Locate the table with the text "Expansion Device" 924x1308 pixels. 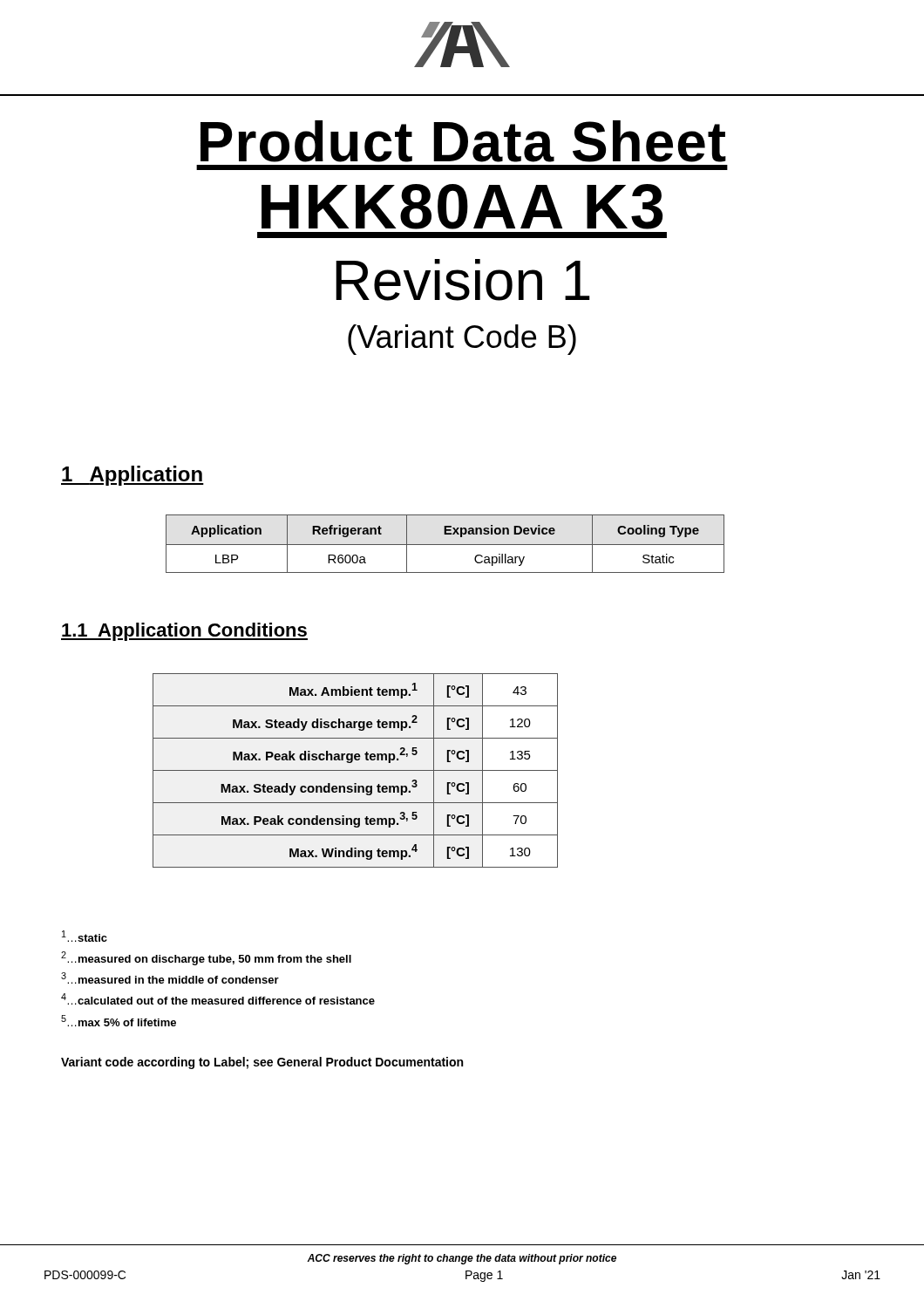pyautogui.click(x=445, y=544)
